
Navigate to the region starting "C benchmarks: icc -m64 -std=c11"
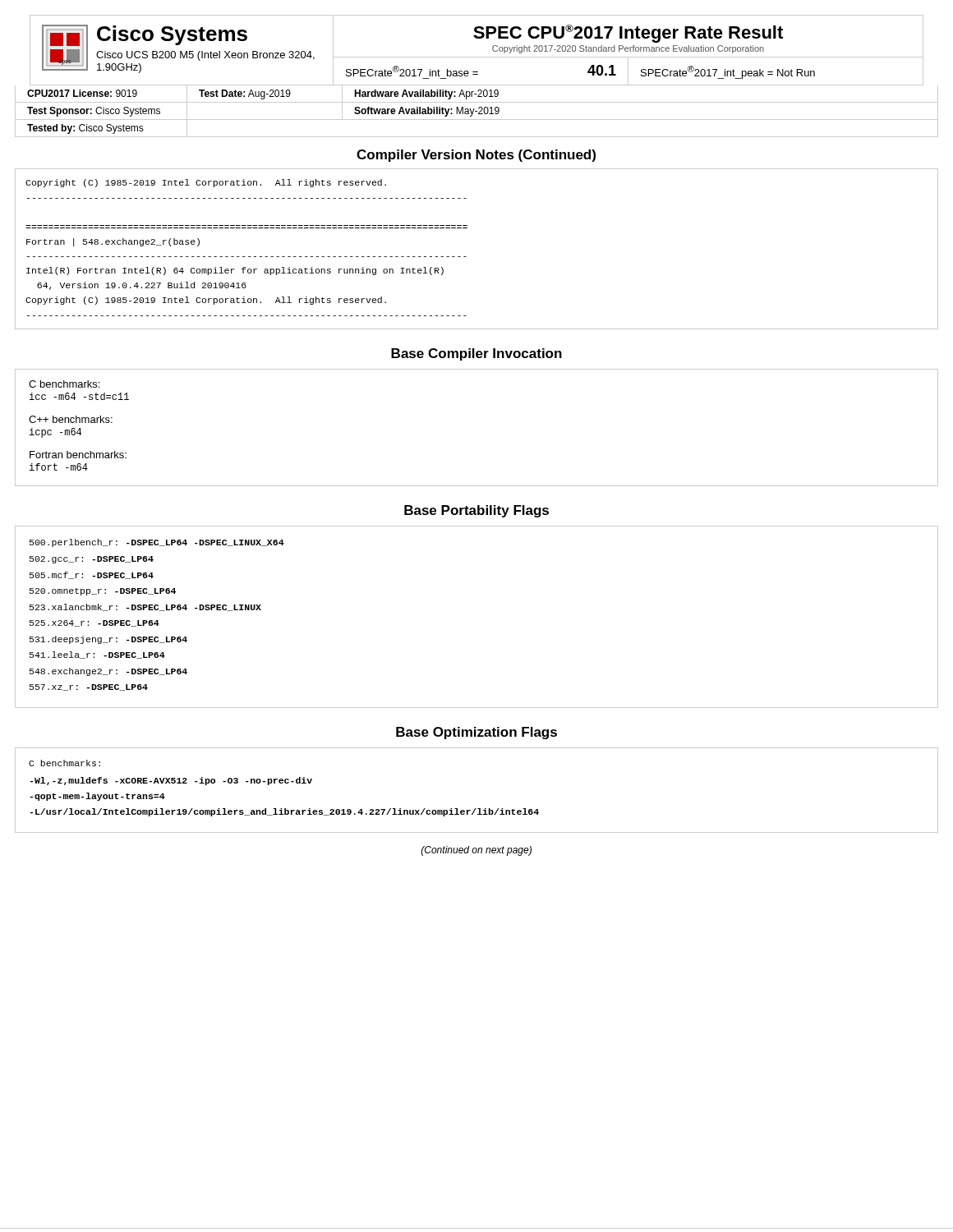[64, 384]
